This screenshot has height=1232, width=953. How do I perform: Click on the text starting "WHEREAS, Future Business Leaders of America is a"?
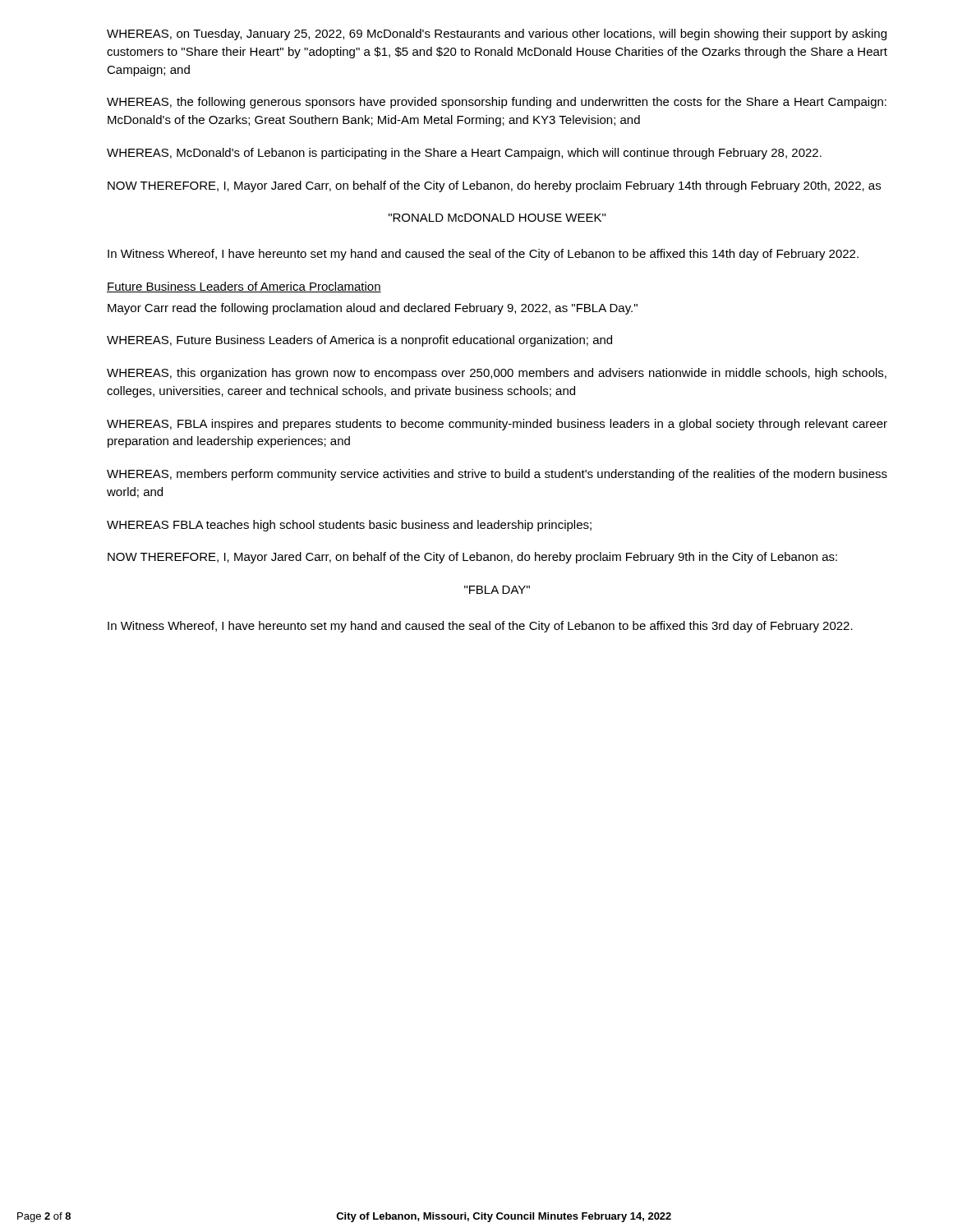pos(360,340)
